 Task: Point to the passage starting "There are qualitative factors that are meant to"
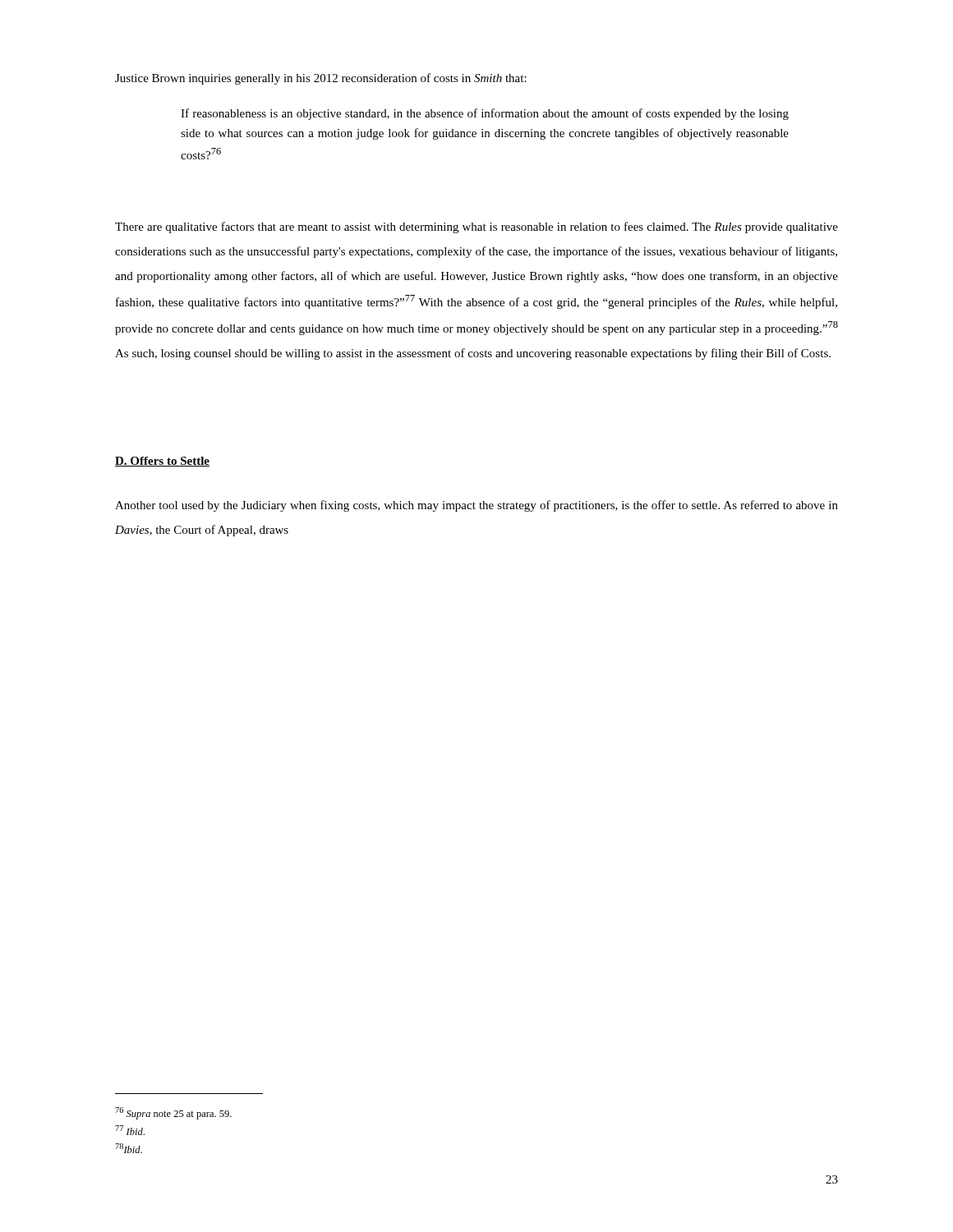[x=476, y=290]
